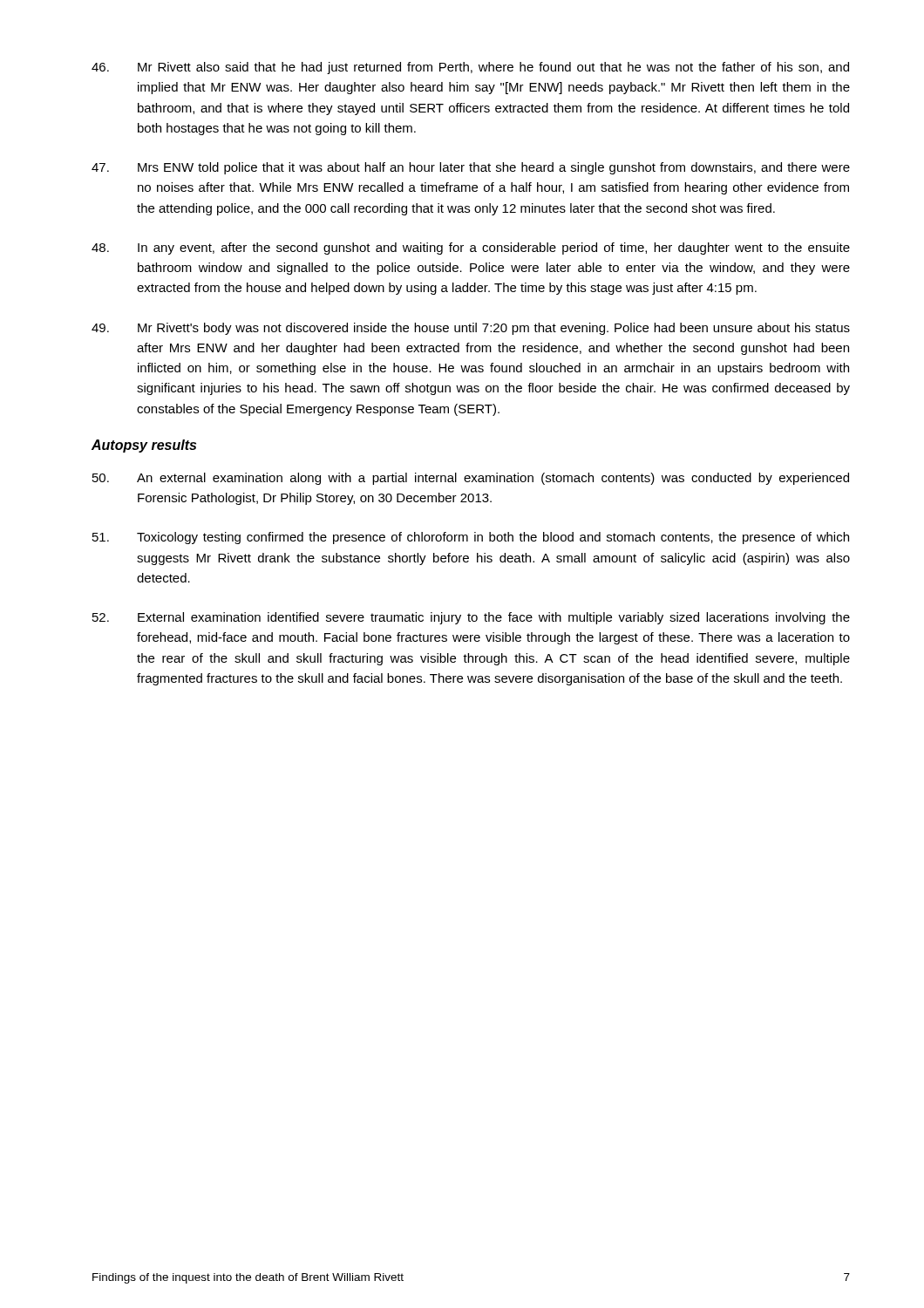Locate the text "Autopsy results"

(x=144, y=445)
